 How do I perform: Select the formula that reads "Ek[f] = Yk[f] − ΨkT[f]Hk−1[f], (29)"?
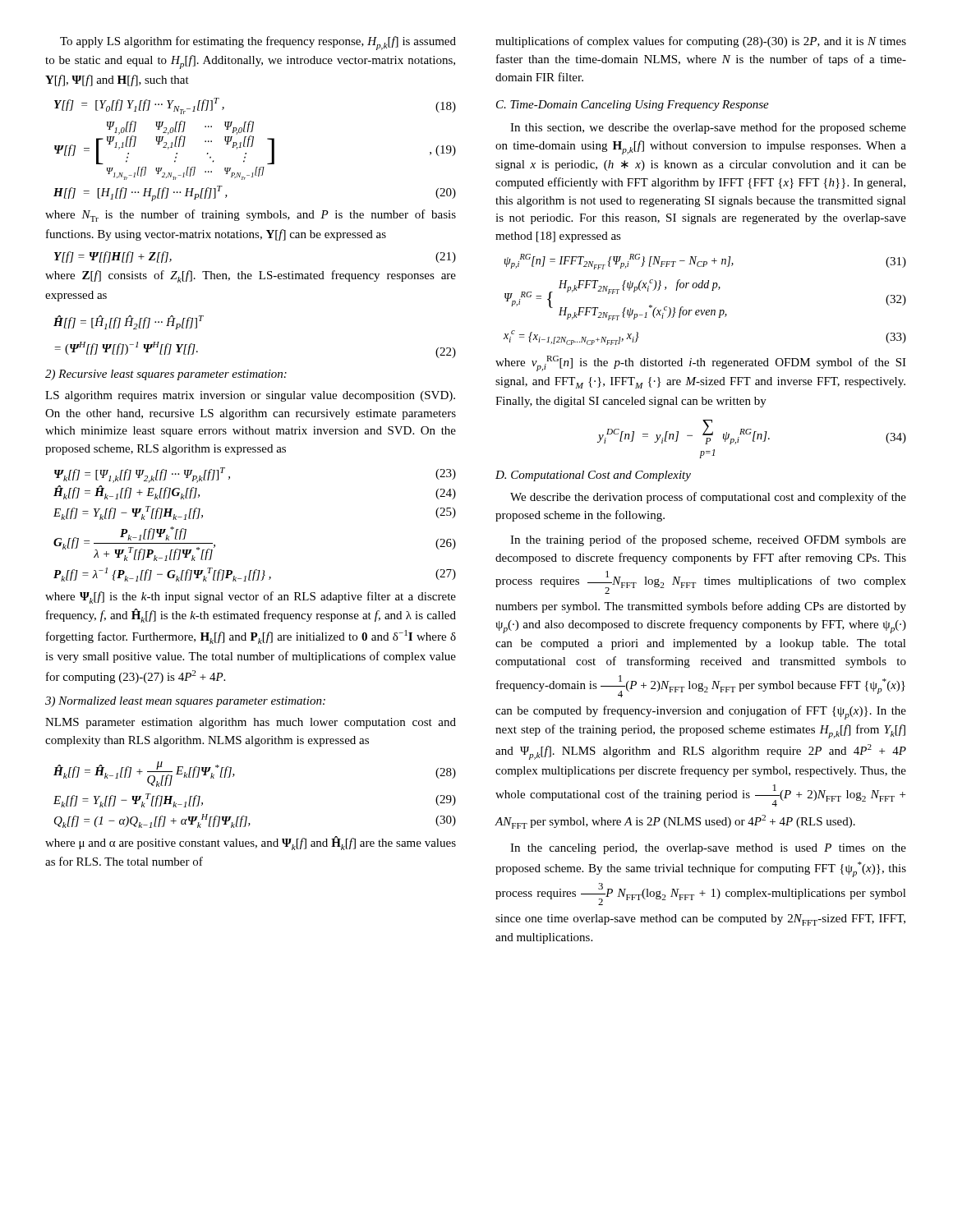tap(110, 800)
